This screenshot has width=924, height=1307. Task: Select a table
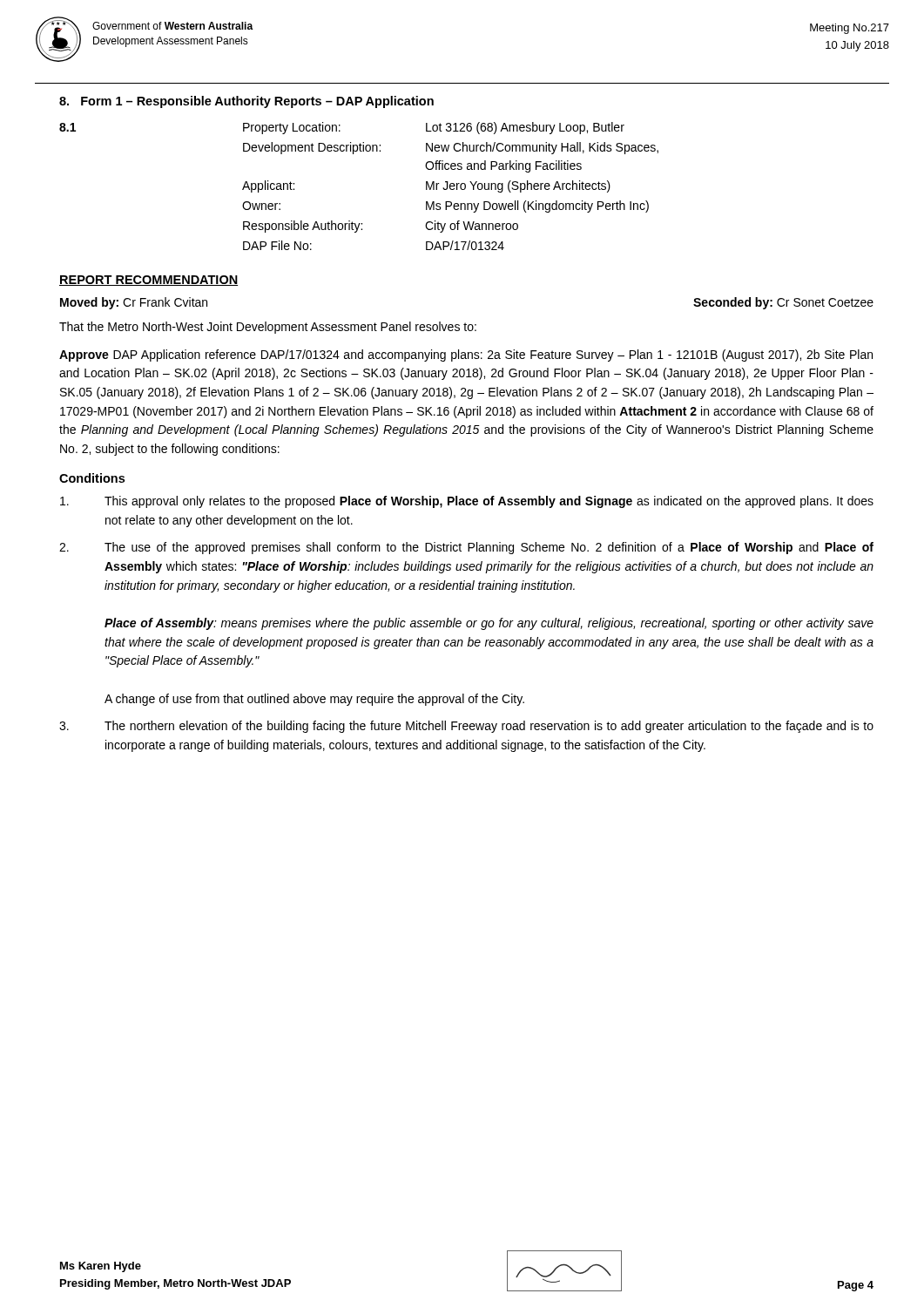[466, 188]
